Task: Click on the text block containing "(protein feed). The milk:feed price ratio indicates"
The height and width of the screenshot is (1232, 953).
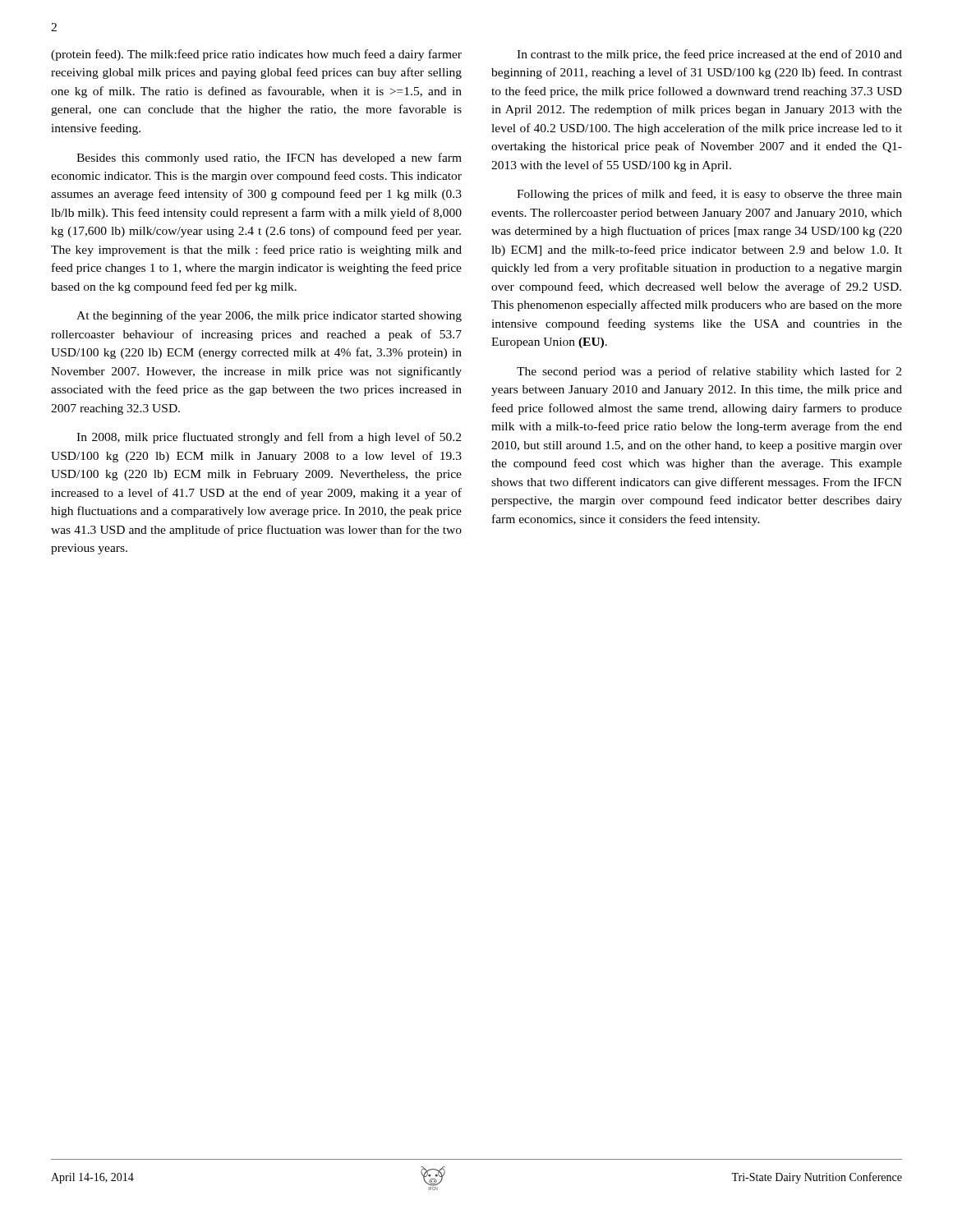Action: [x=256, y=301]
